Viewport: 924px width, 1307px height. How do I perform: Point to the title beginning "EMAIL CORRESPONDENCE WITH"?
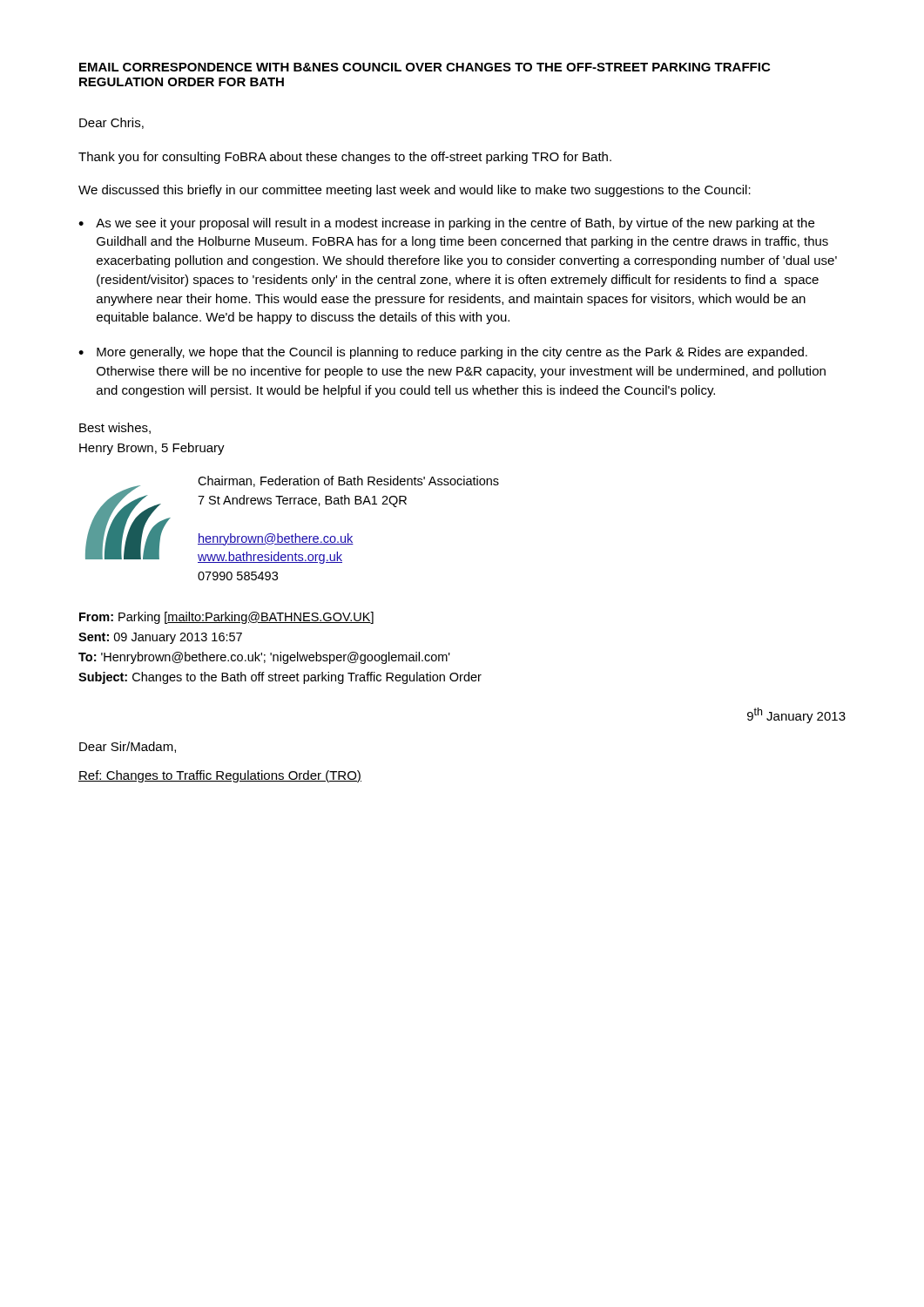click(x=424, y=74)
